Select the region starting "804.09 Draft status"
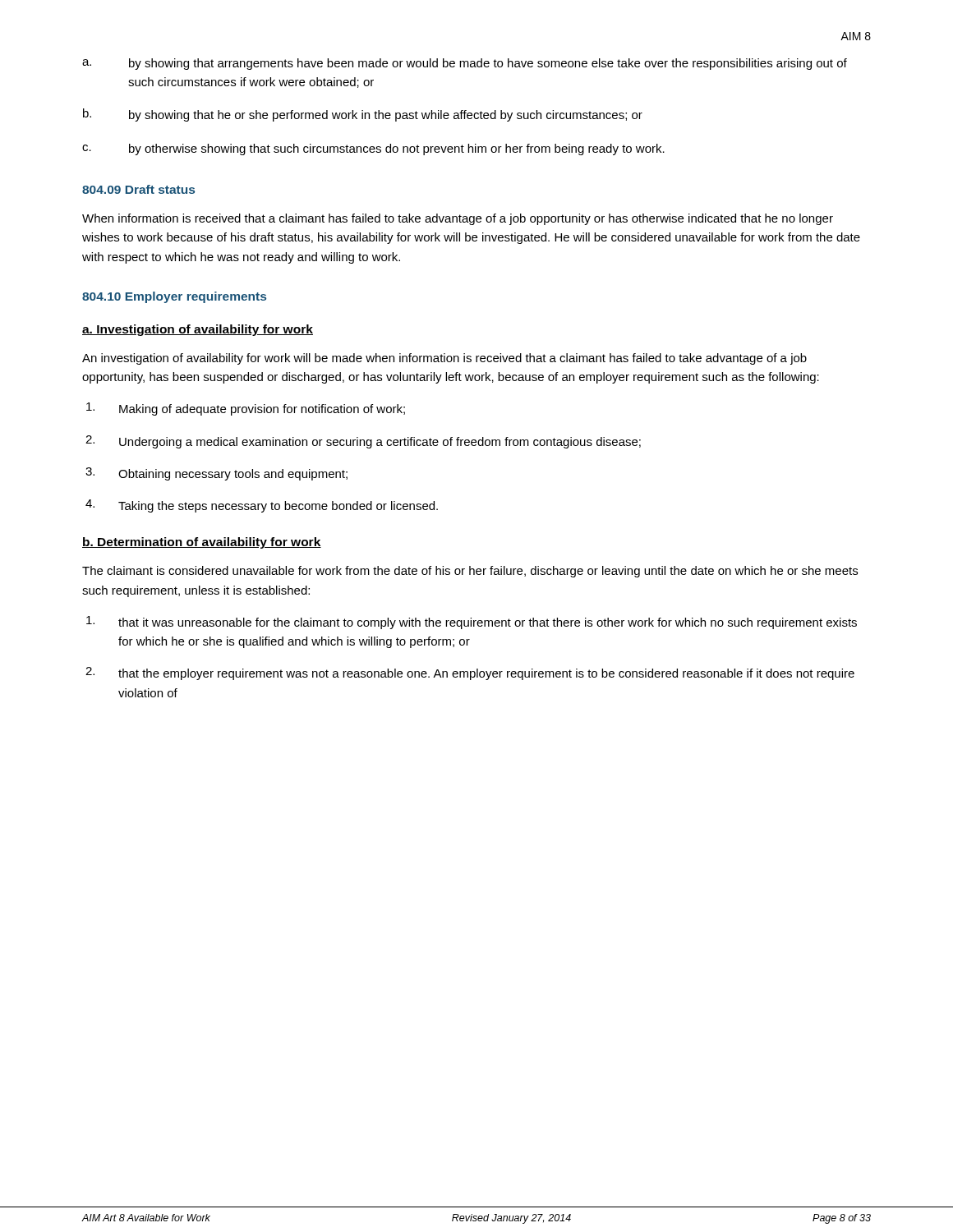 click(139, 189)
